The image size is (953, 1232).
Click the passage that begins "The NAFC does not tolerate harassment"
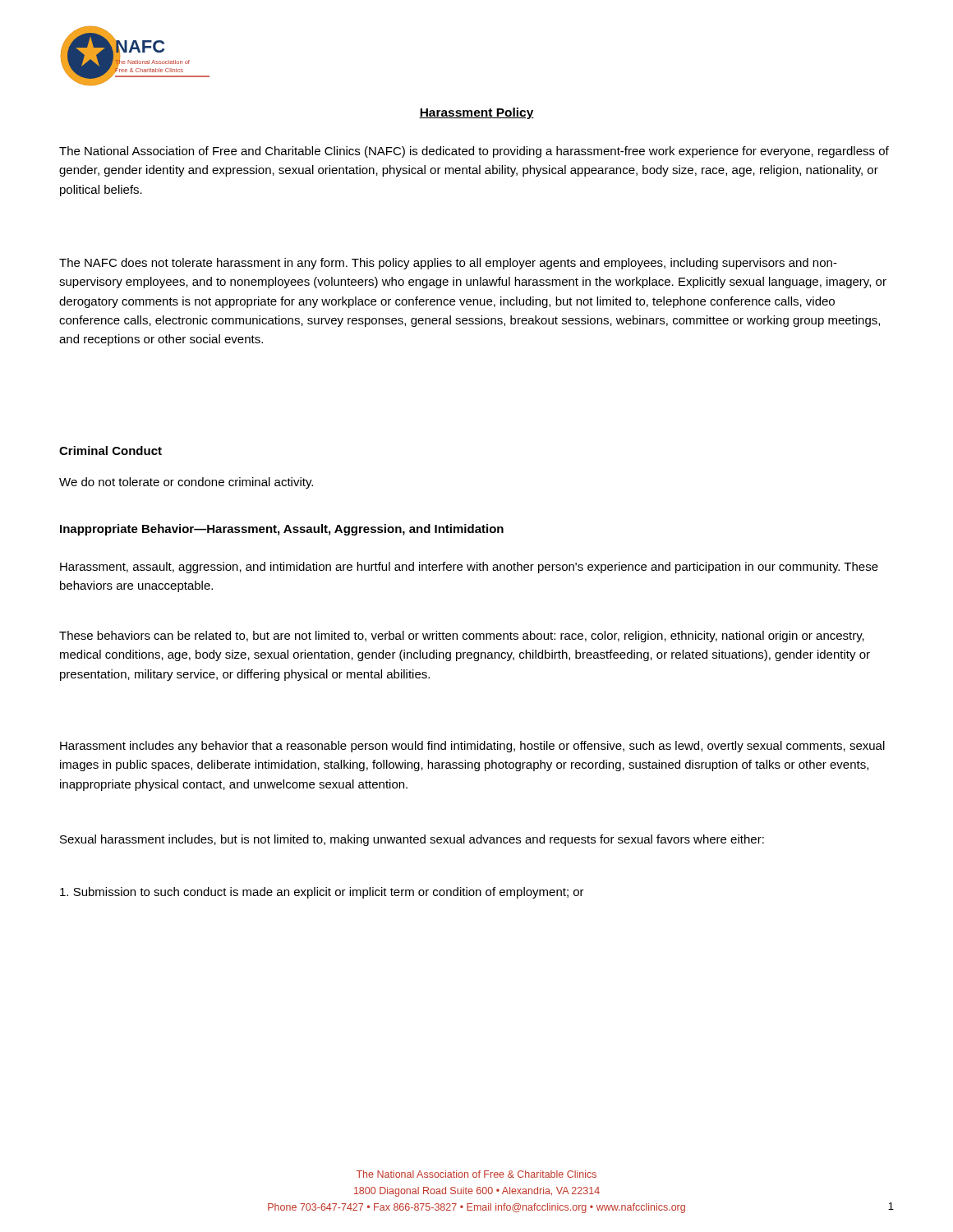(x=476, y=301)
